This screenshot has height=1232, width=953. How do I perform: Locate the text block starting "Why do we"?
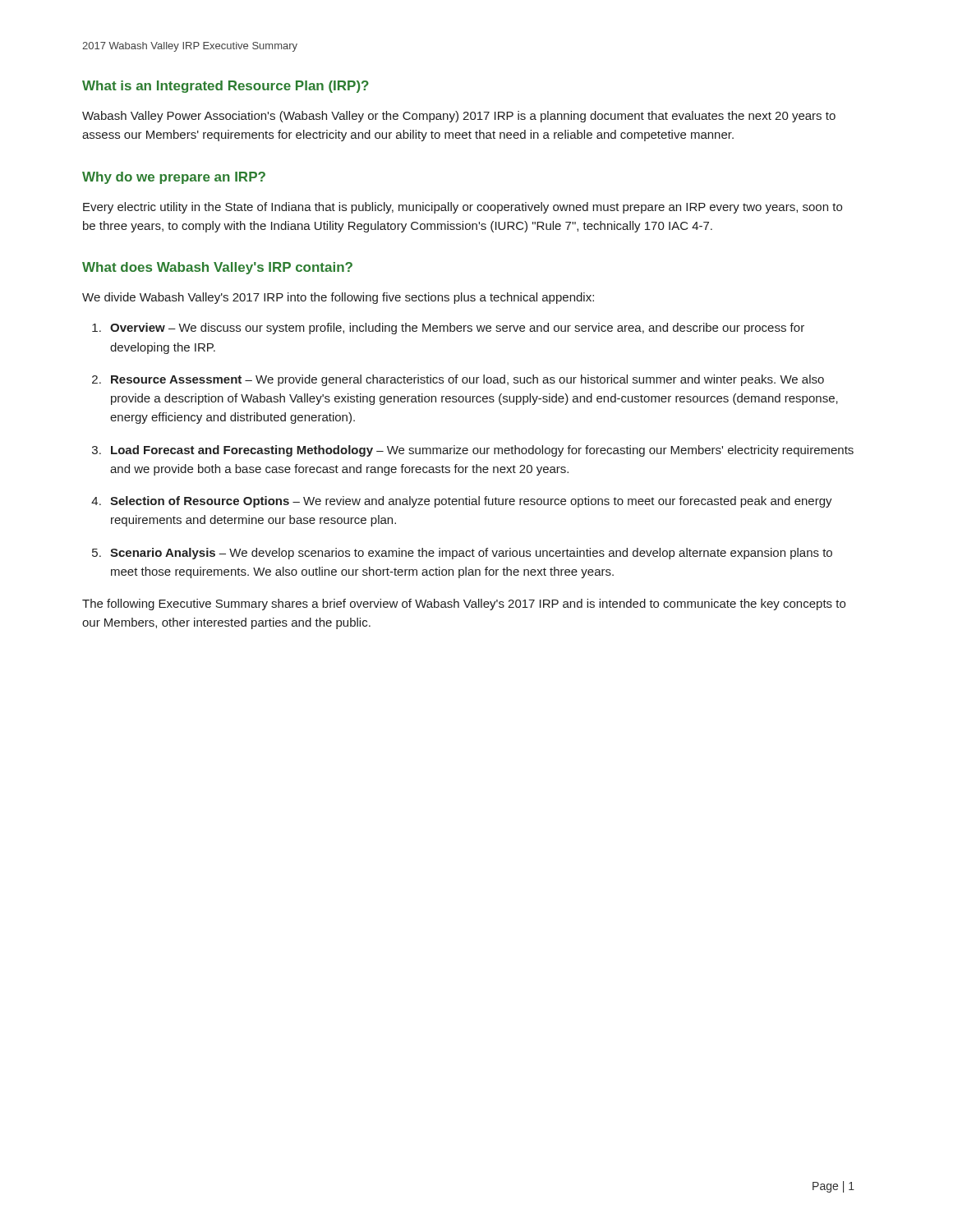(x=174, y=177)
